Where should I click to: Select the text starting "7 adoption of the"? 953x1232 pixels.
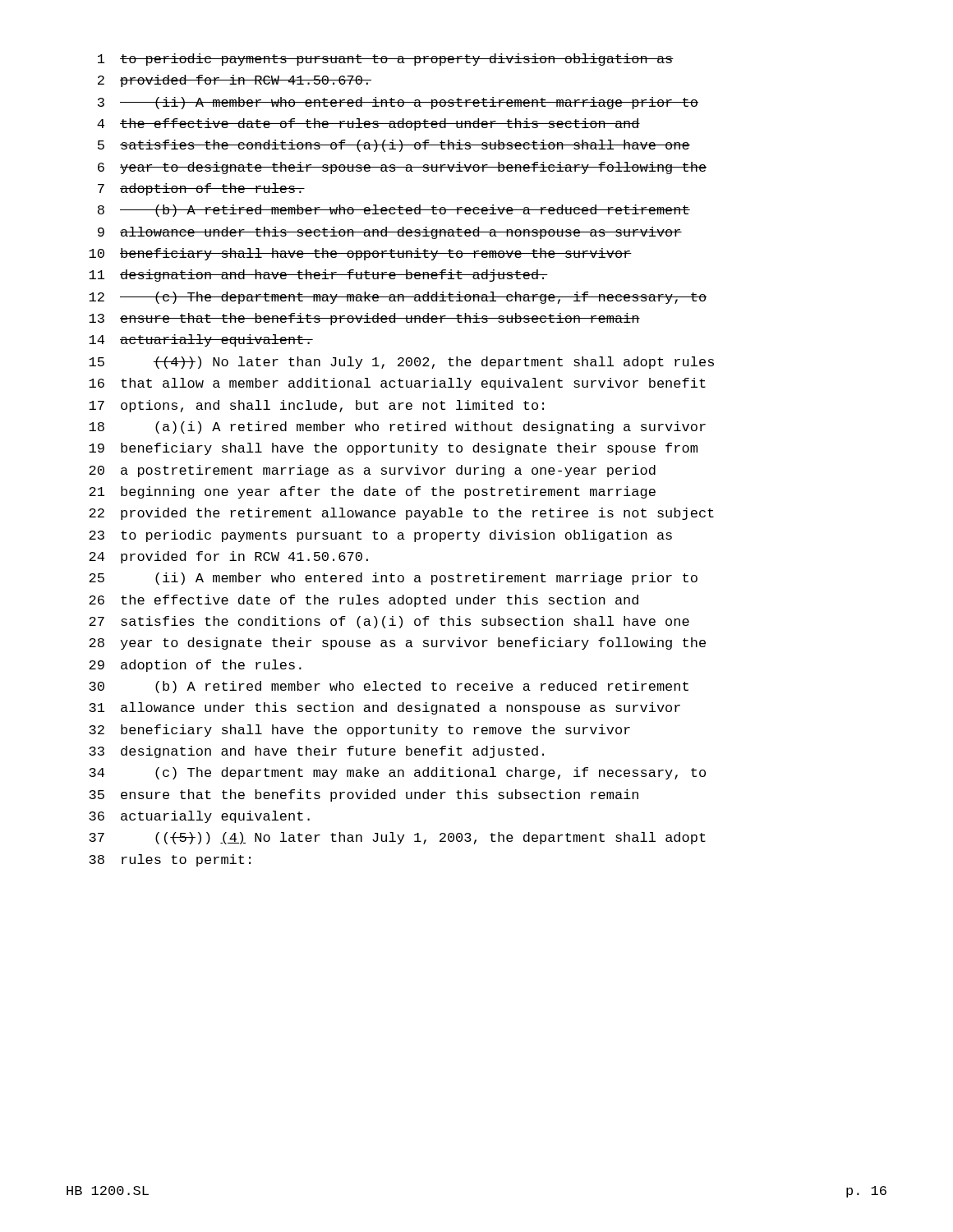tap(201, 189)
